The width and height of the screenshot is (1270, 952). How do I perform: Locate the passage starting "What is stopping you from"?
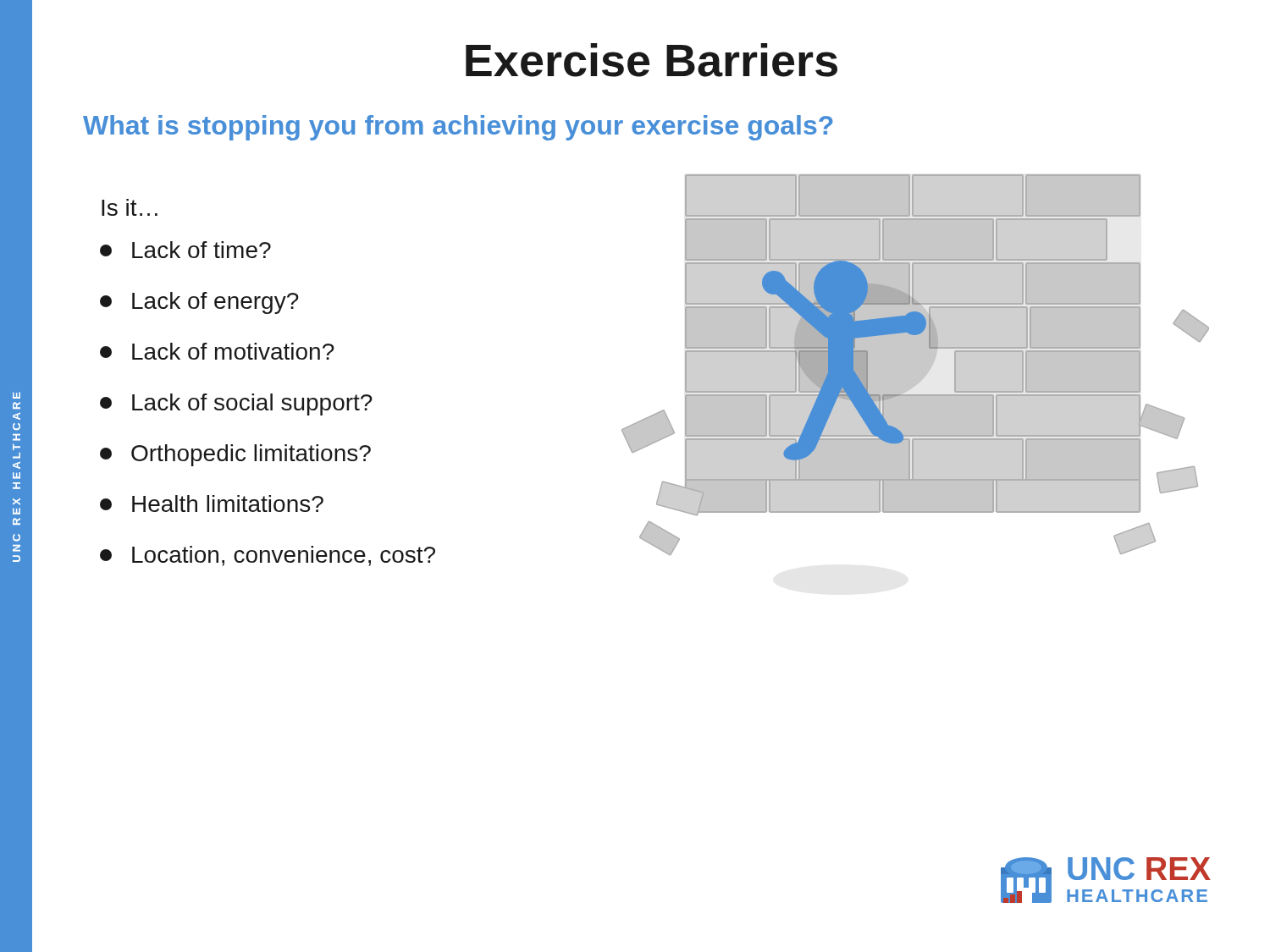(x=459, y=125)
